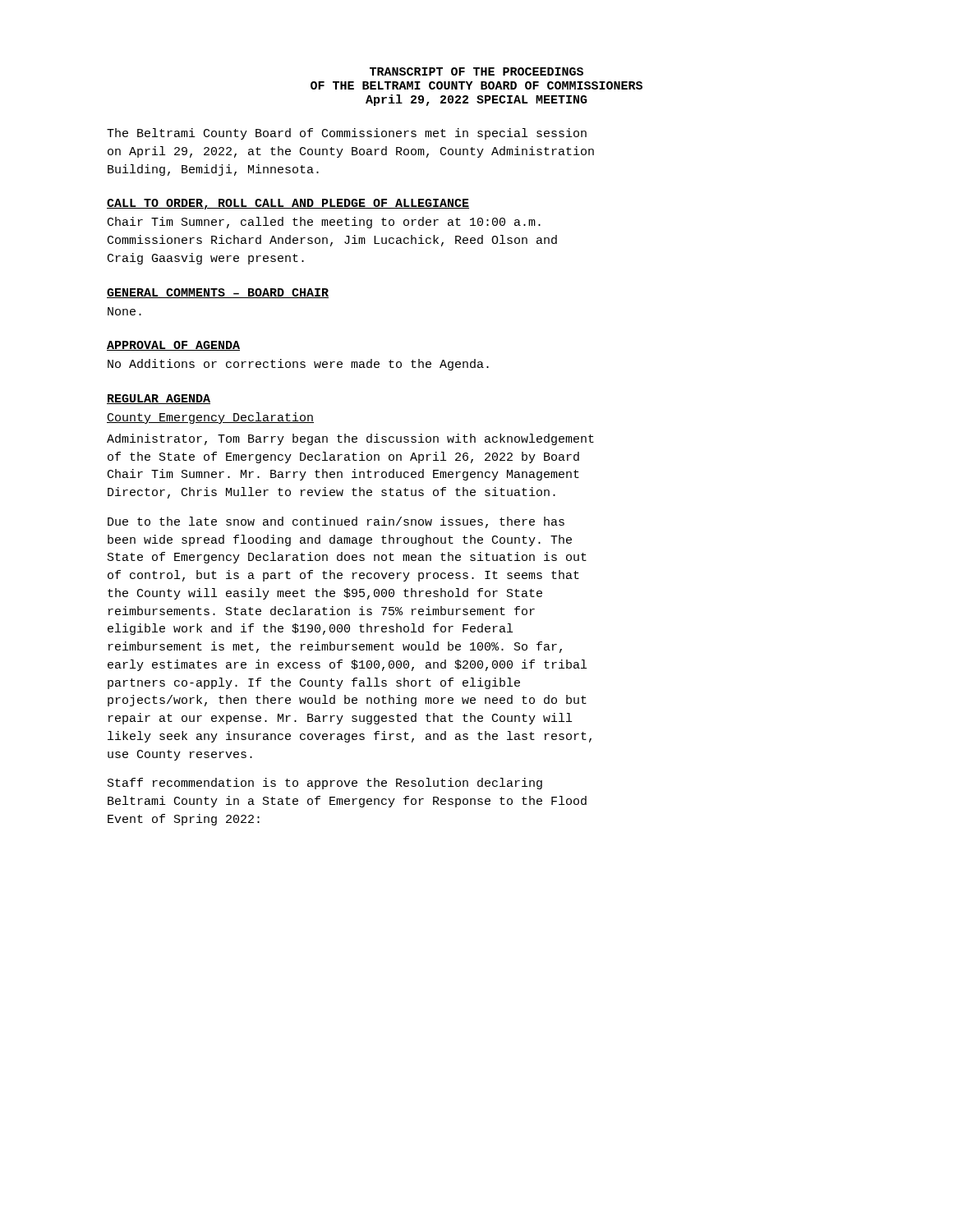
Task: Locate the region starting "County Emergency Declaration"
Action: 210,418
